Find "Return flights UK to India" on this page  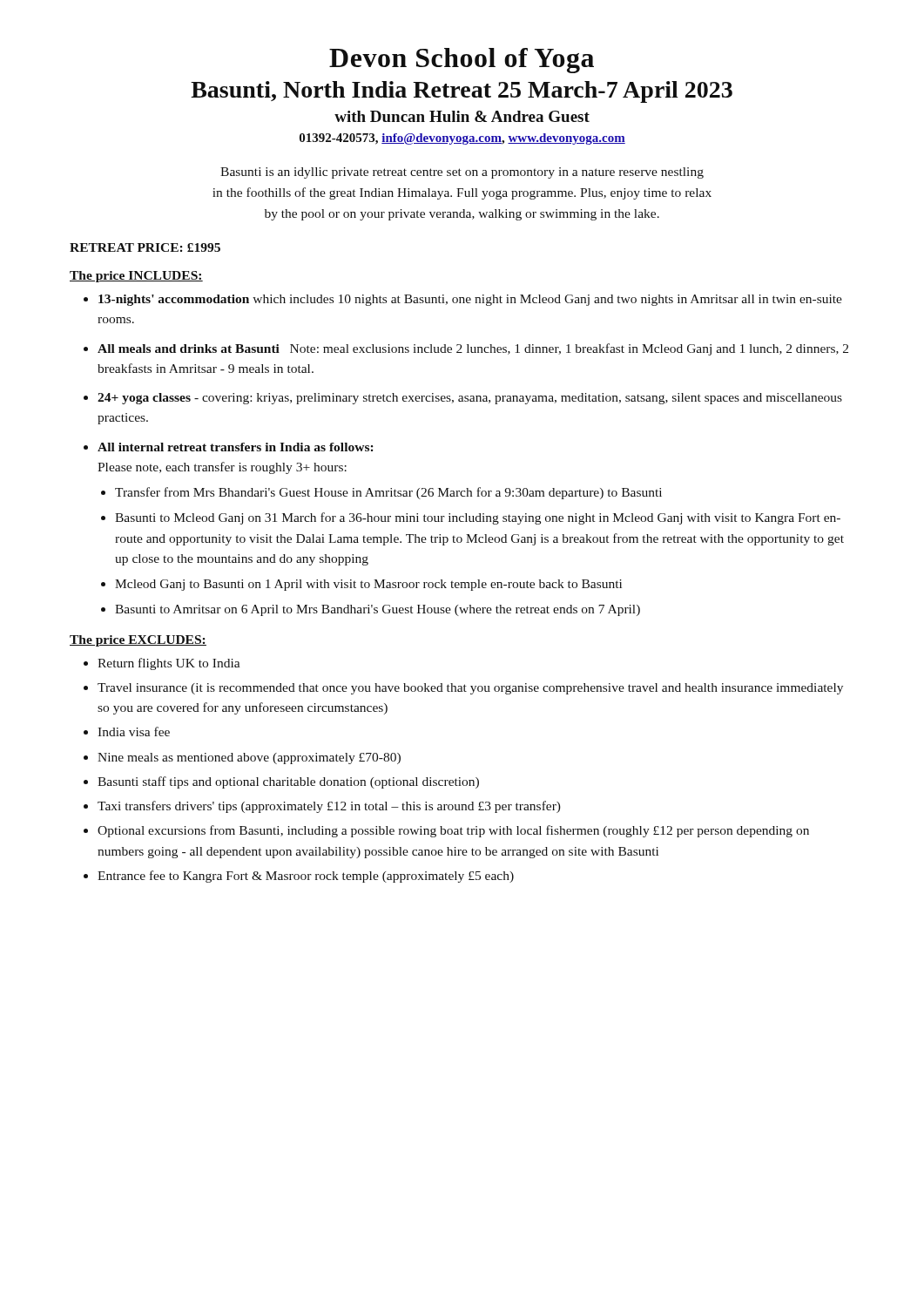169,662
